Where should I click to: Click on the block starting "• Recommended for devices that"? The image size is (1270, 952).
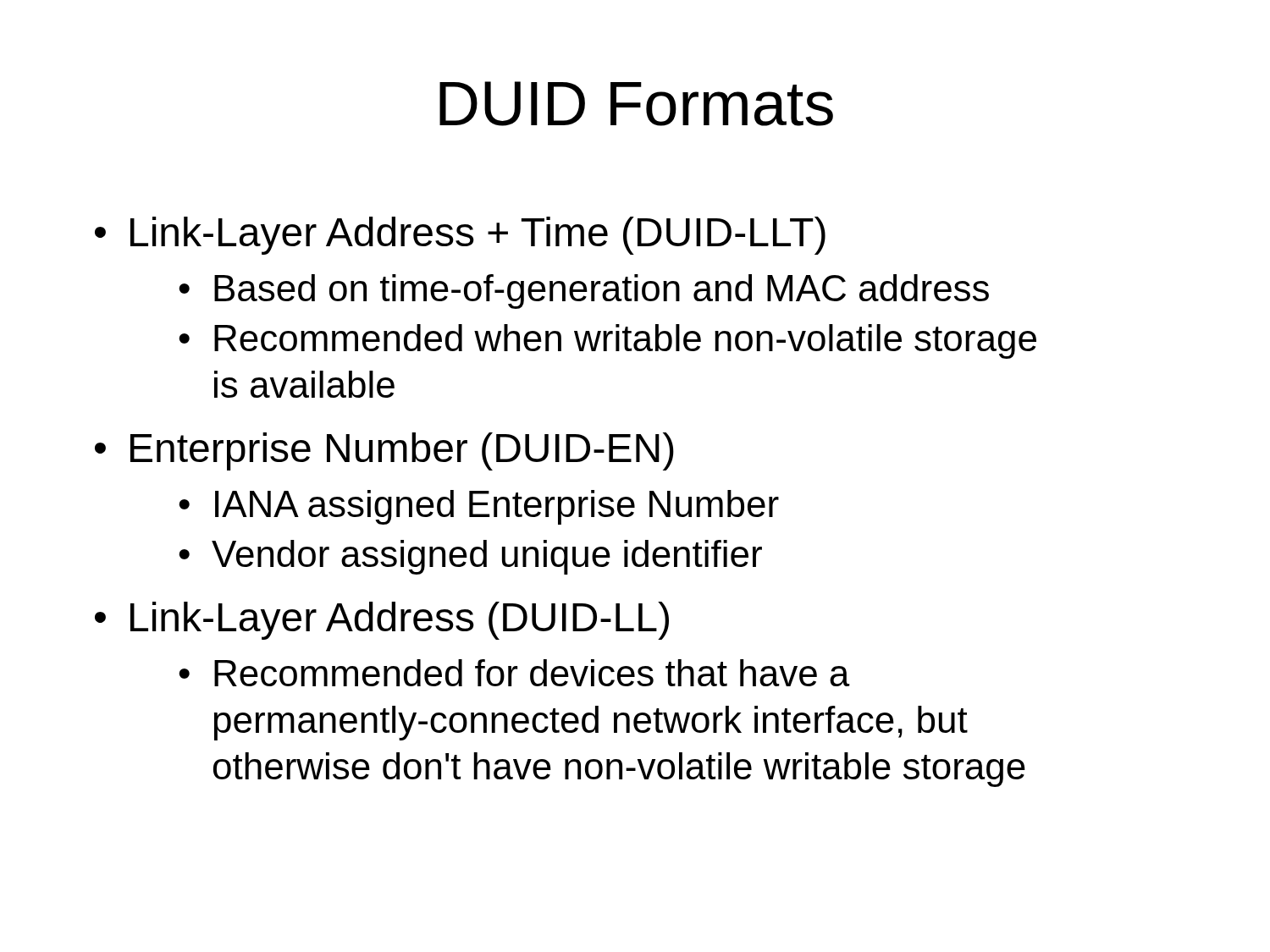click(602, 720)
